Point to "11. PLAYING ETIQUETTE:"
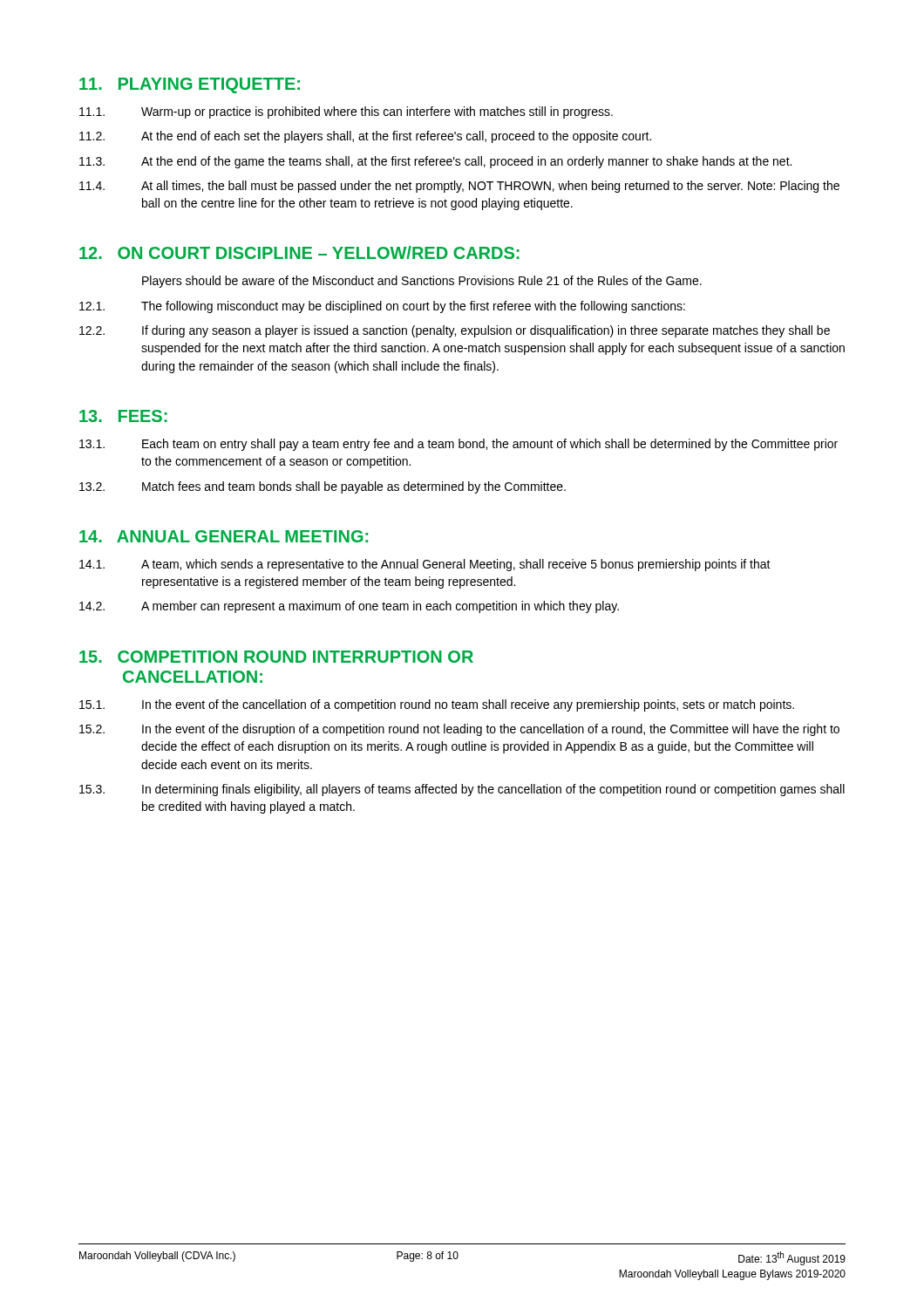The image size is (924, 1308). [x=190, y=84]
